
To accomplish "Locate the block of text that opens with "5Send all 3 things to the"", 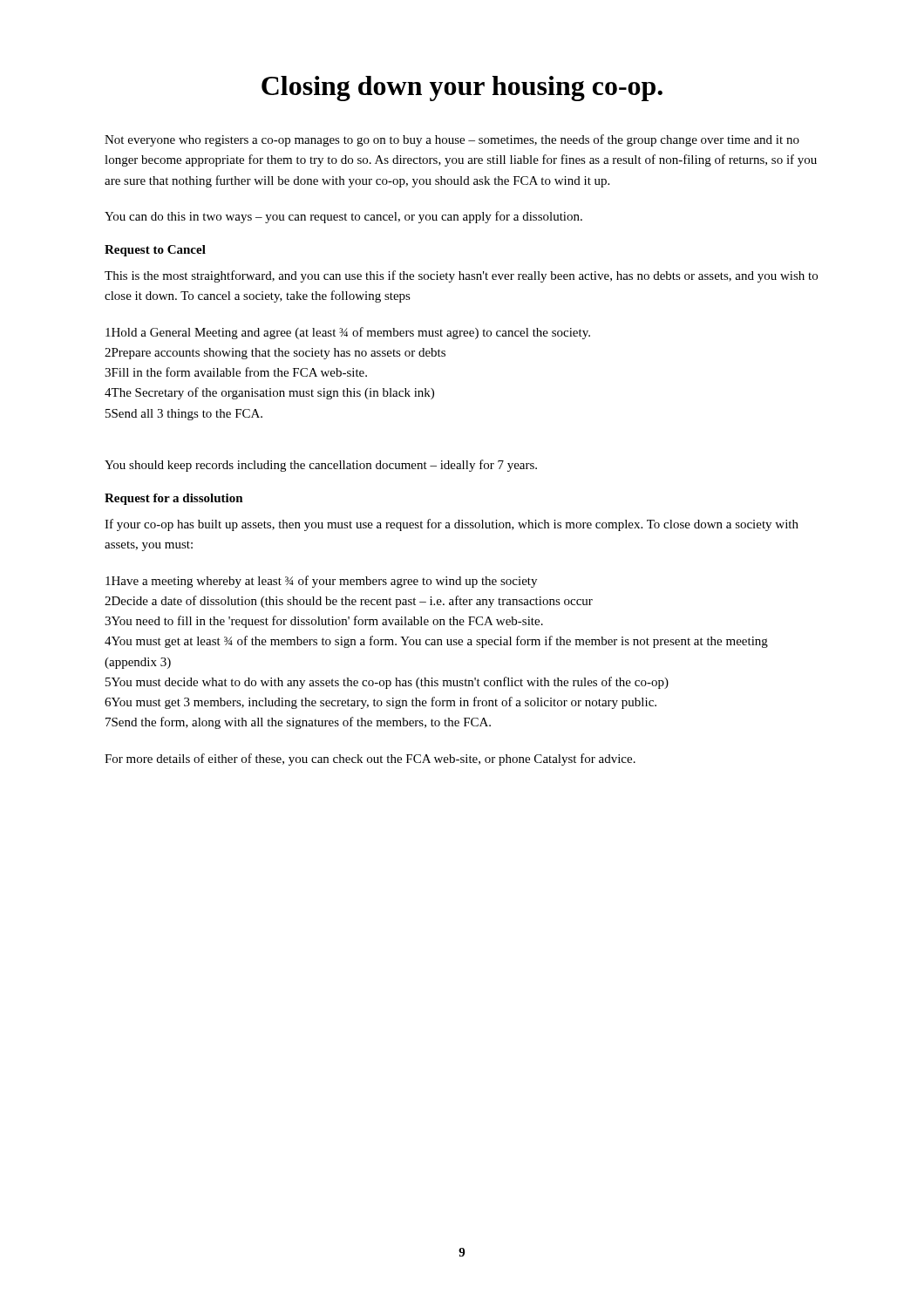I will (184, 413).
